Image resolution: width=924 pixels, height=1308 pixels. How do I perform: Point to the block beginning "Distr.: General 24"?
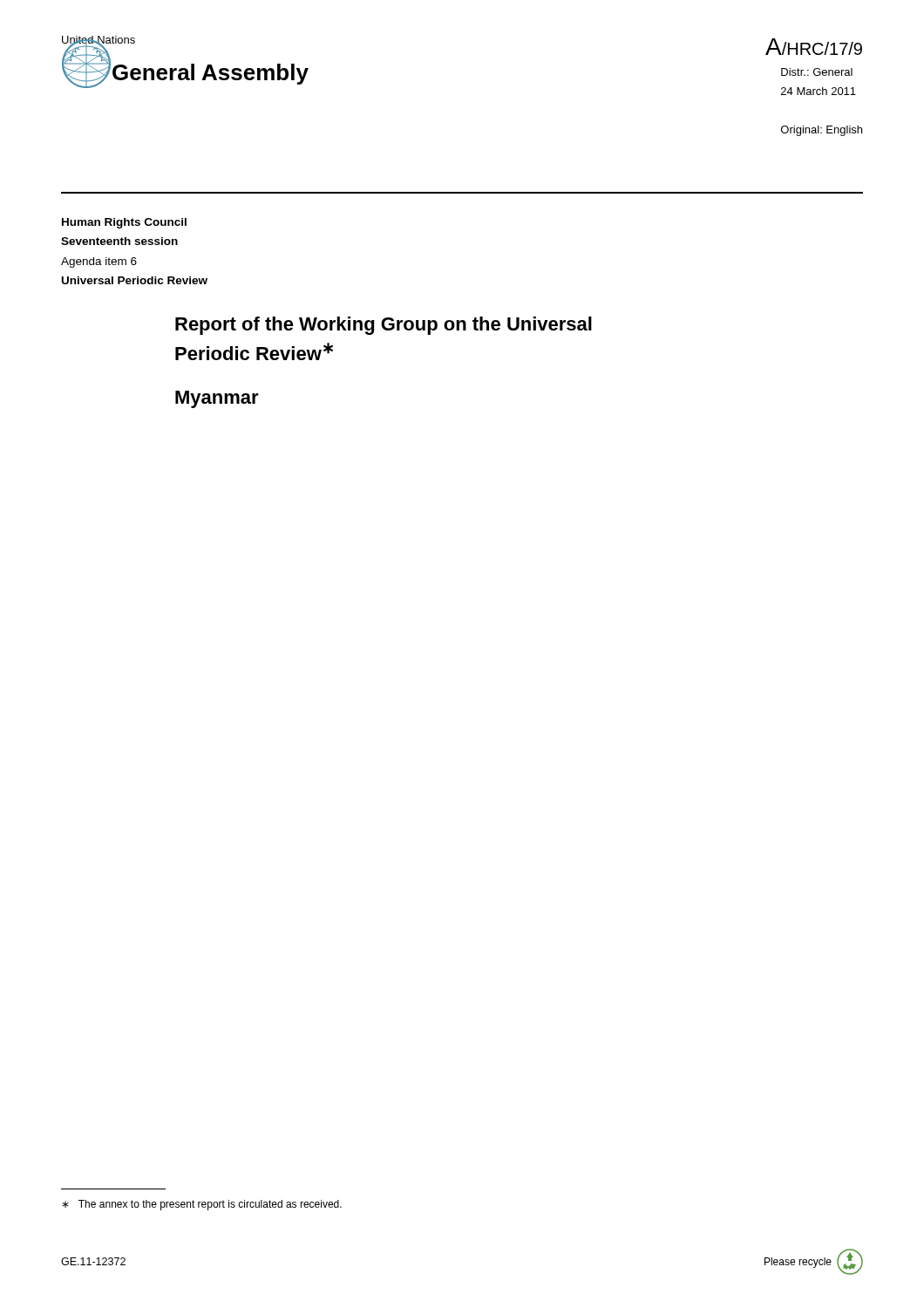coord(822,101)
